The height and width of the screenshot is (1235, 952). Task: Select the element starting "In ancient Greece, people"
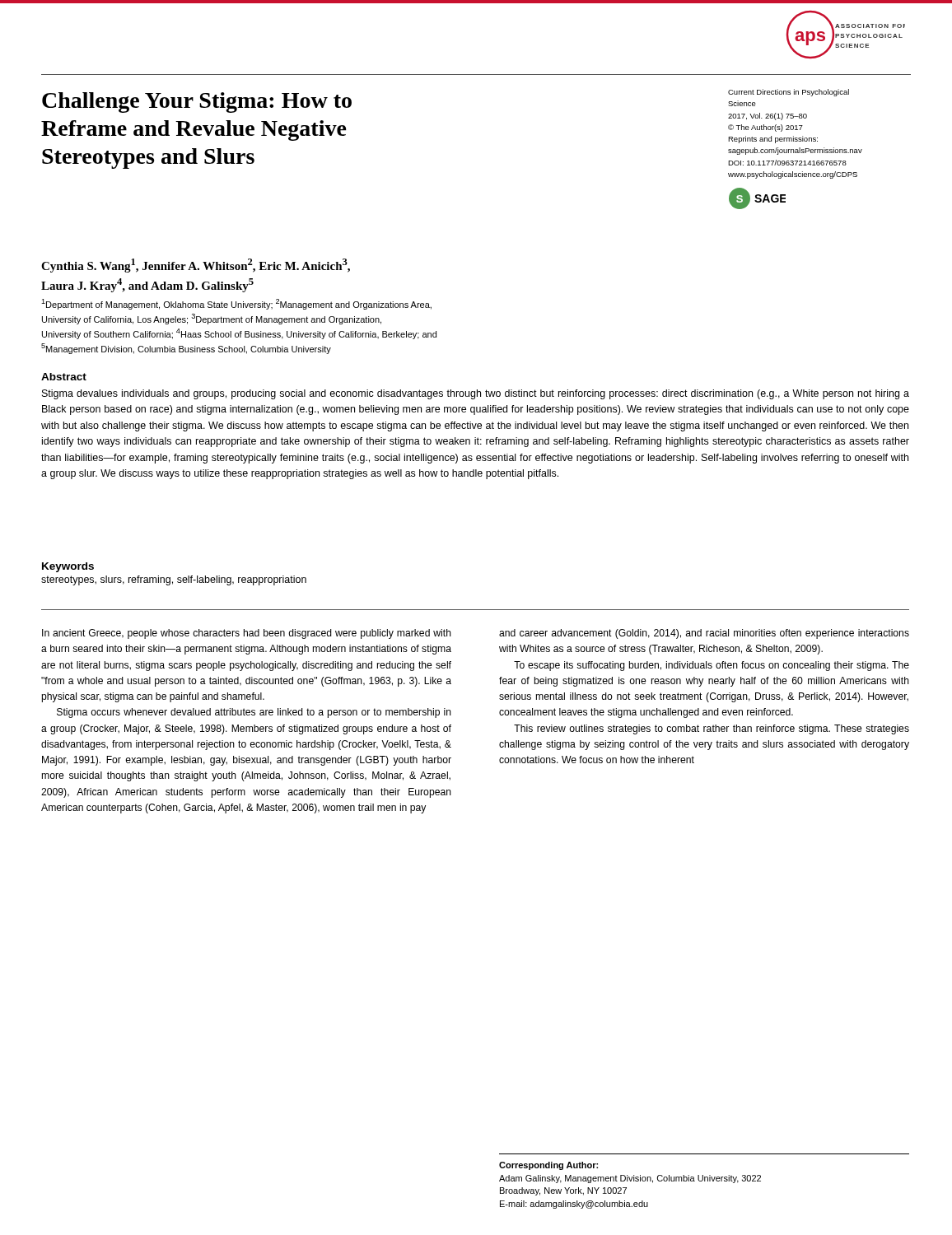(246, 721)
